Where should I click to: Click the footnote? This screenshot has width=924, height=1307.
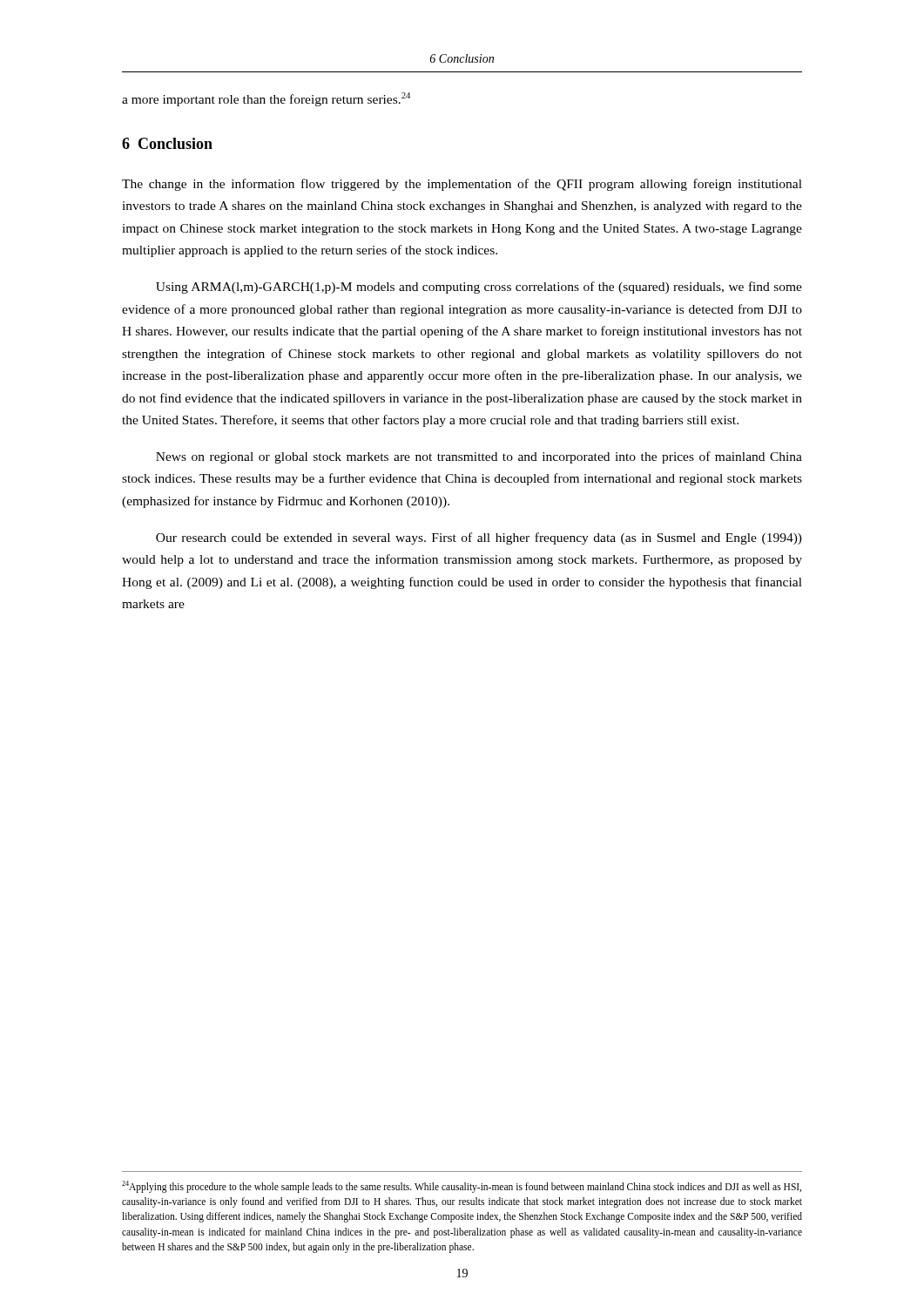tap(462, 1216)
